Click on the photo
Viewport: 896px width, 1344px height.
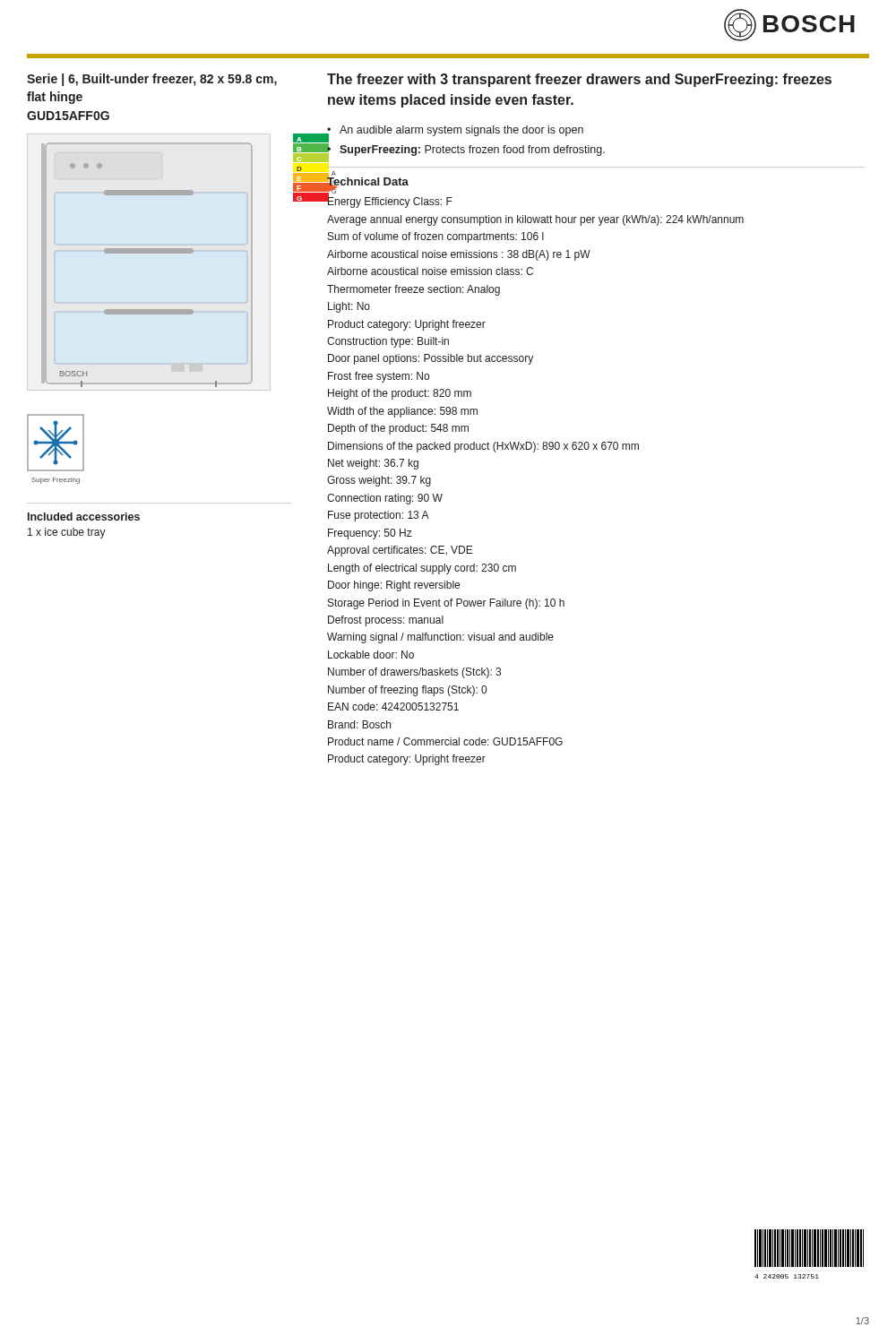pyautogui.click(x=149, y=262)
